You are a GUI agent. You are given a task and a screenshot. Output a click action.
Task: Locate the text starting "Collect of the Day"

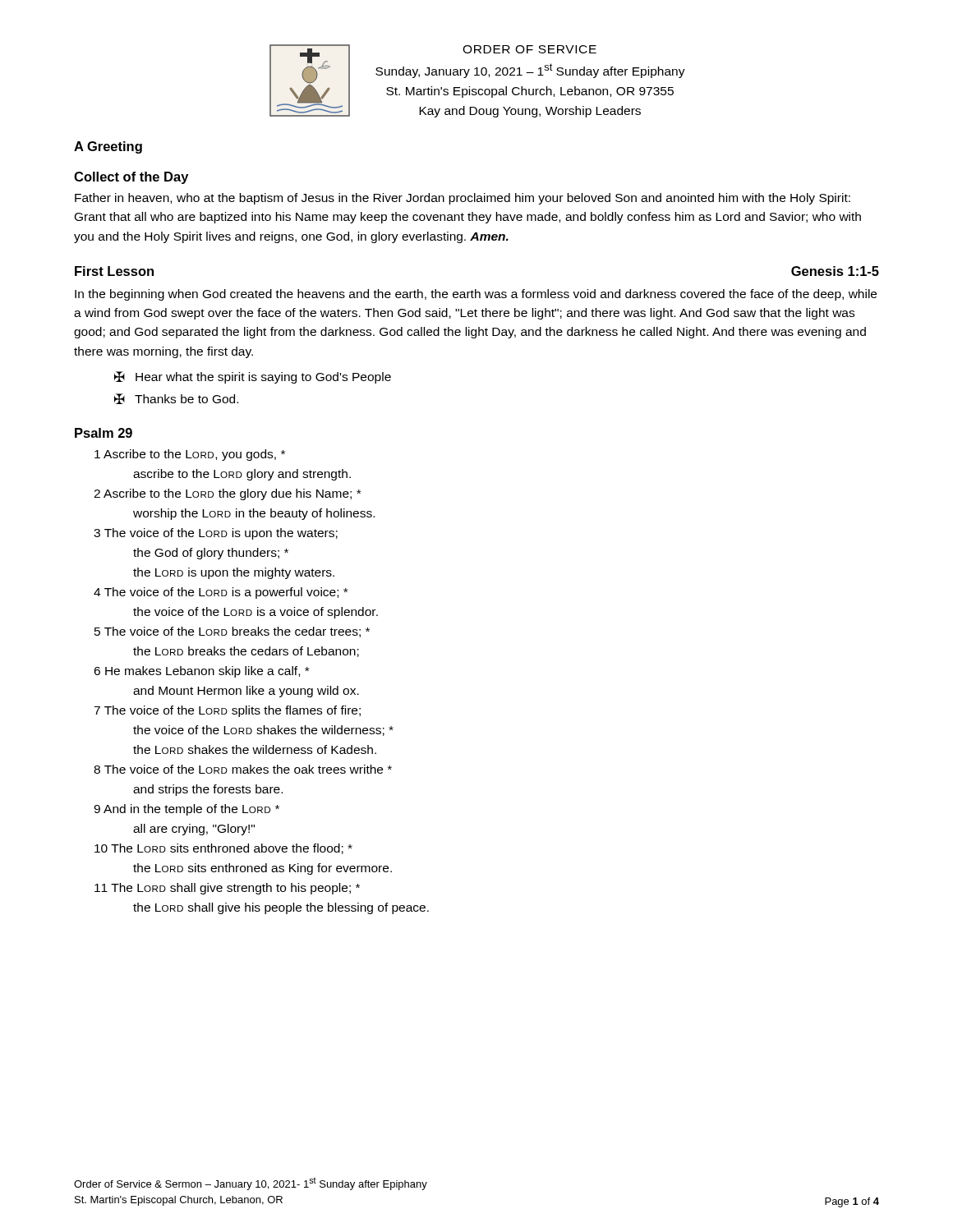(131, 177)
